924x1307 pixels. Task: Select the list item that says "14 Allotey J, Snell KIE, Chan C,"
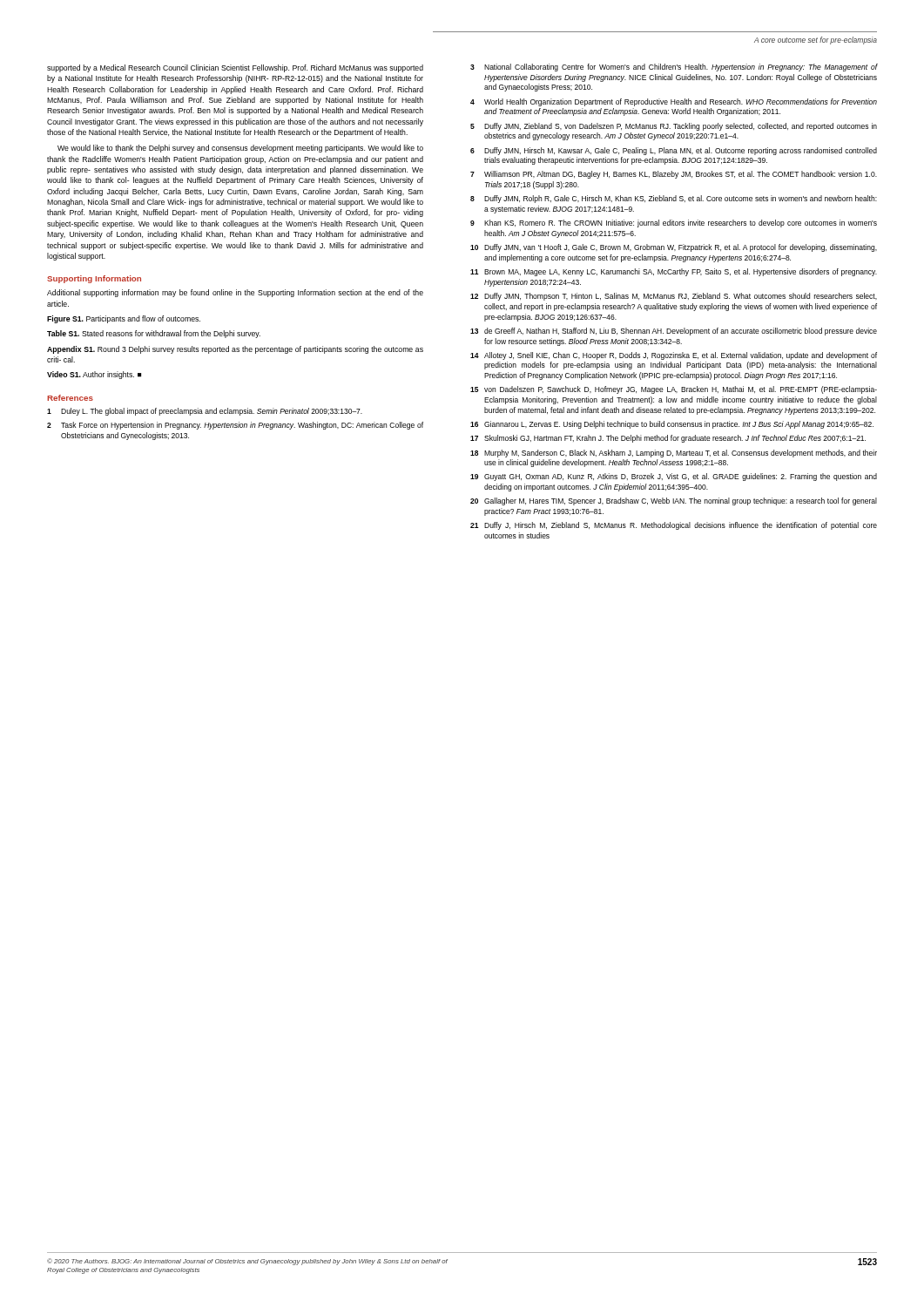tap(674, 366)
